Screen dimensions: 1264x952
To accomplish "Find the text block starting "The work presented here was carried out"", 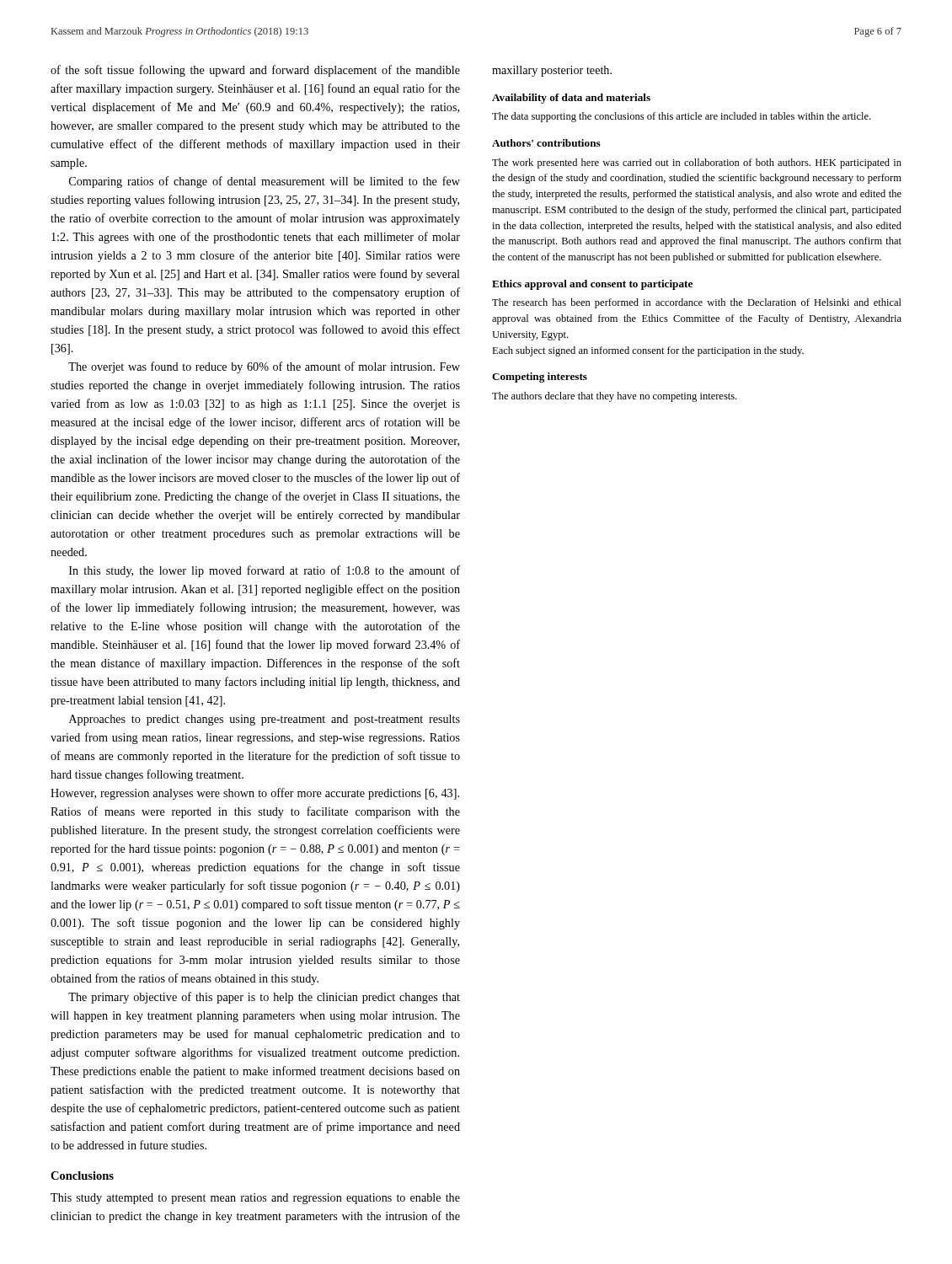I will coord(697,210).
